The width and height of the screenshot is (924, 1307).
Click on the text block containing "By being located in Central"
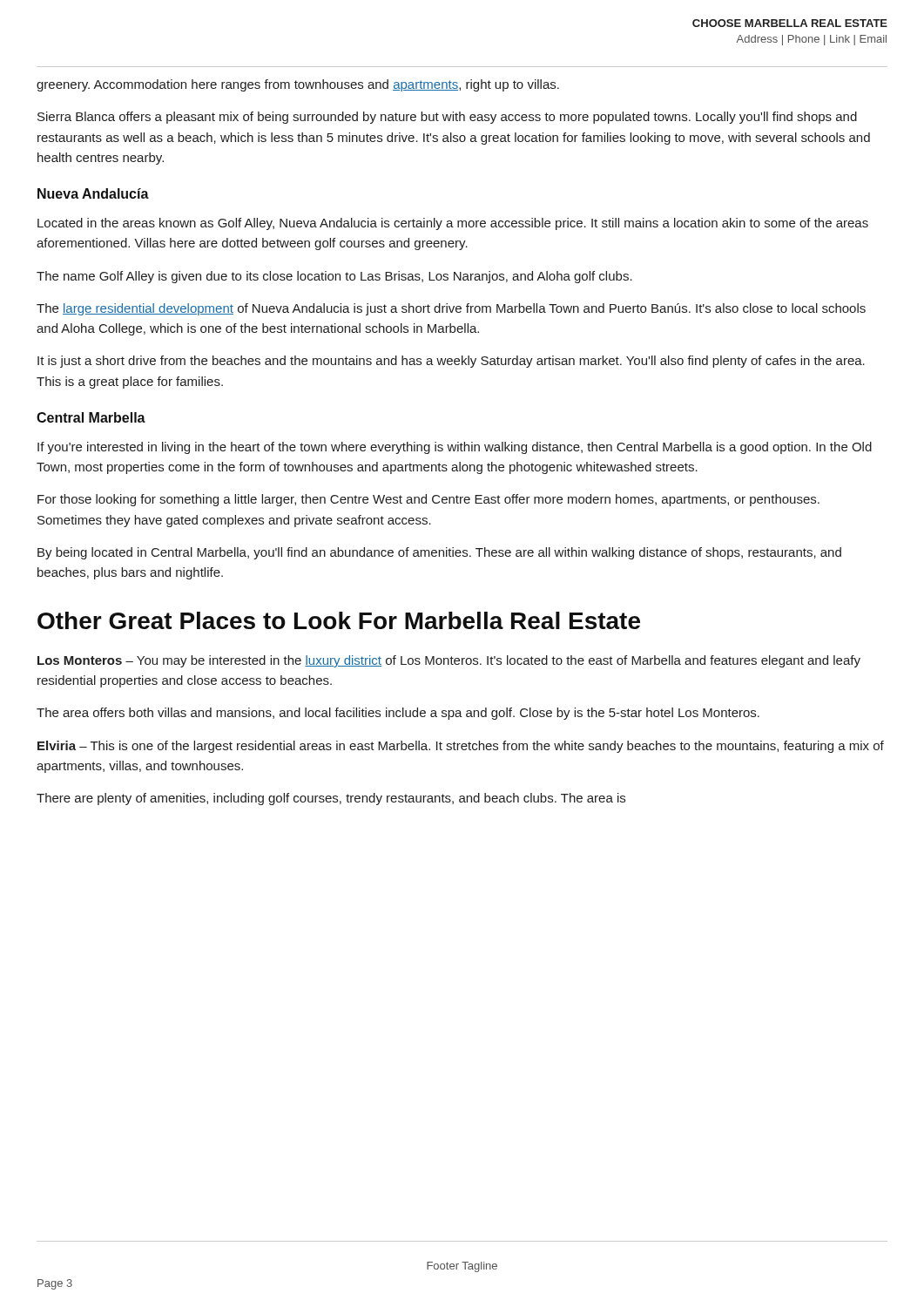tap(462, 562)
